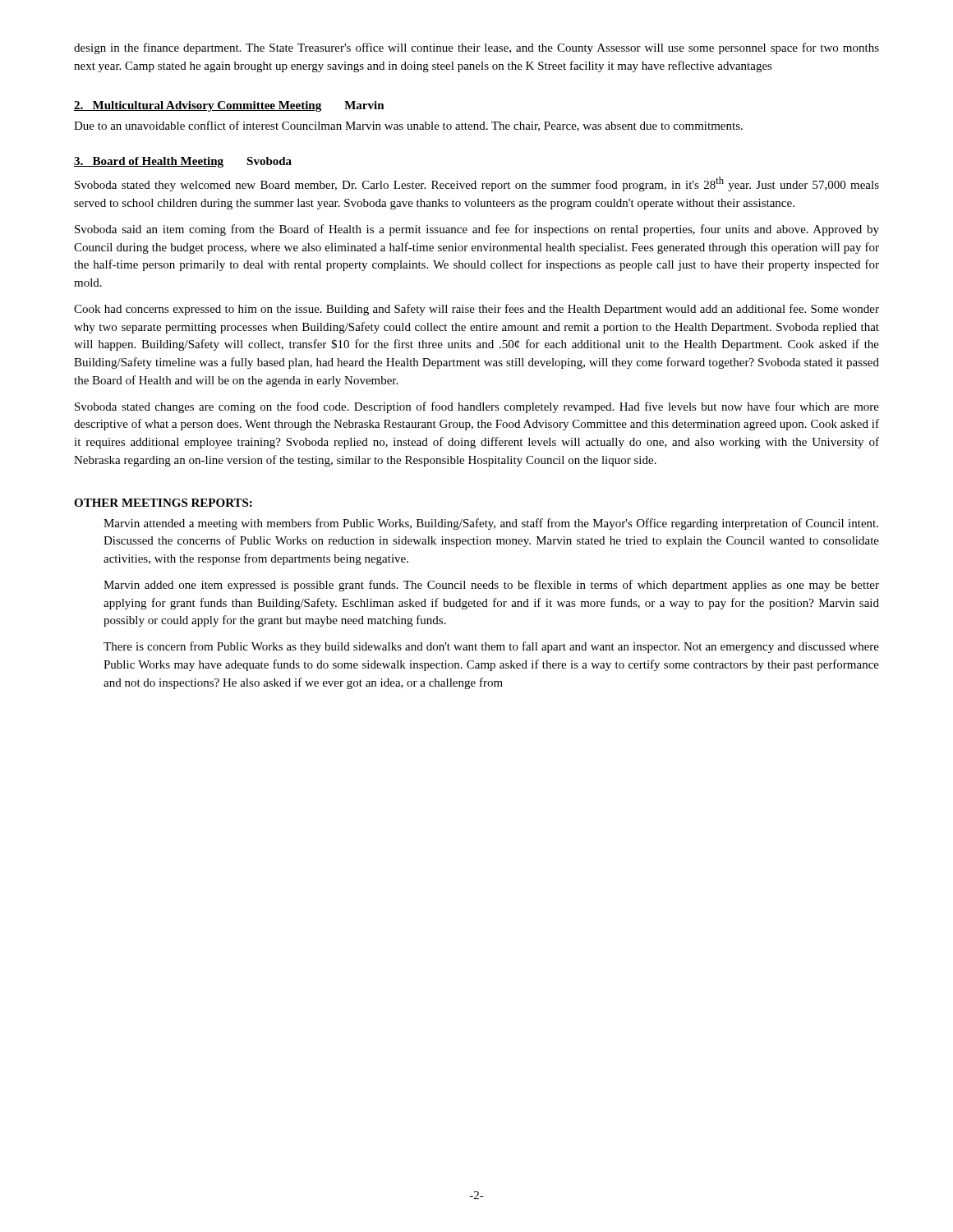Locate the text starting "Marvin added one item expressed is"
953x1232 pixels.
(x=491, y=603)
